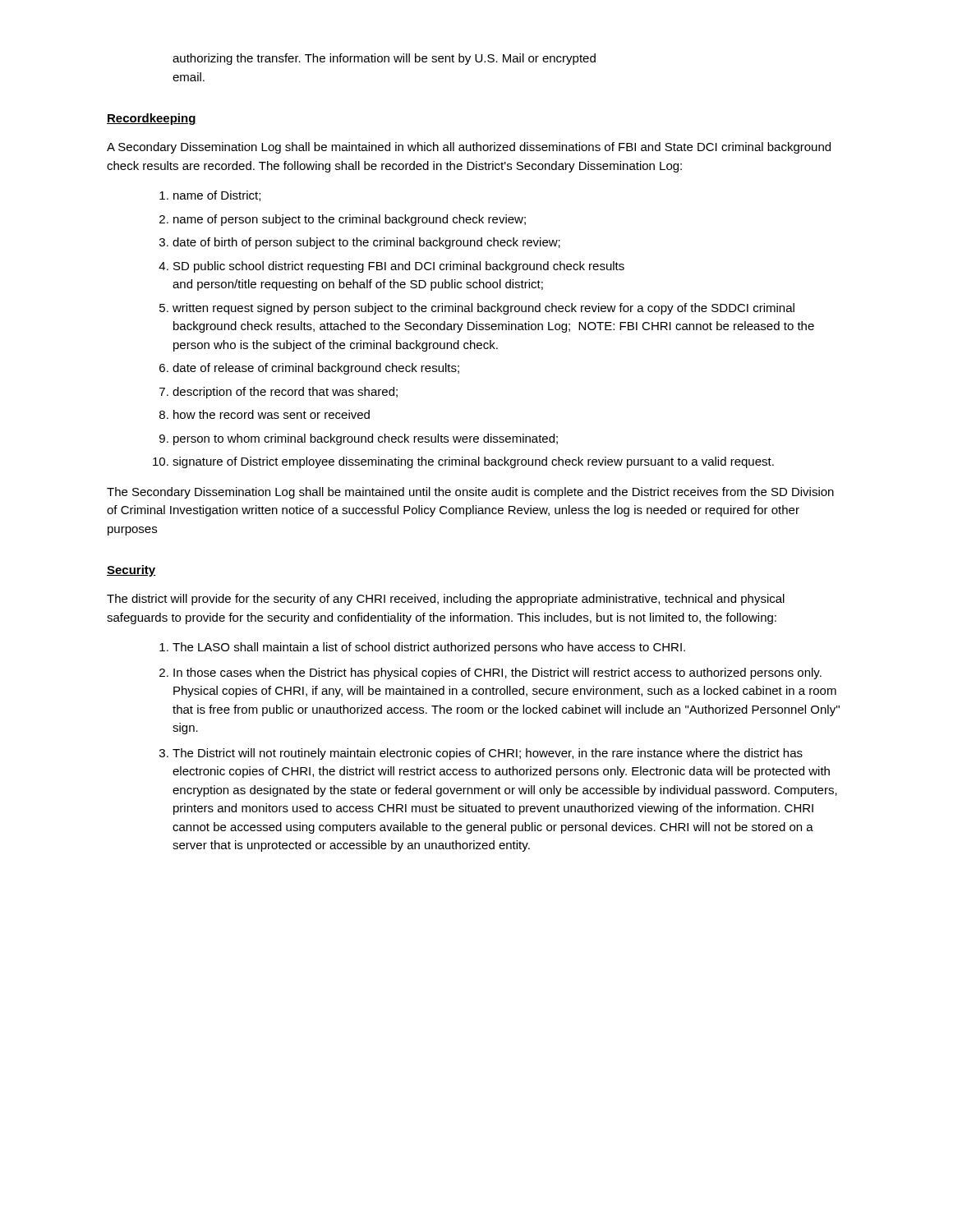Point to the region starting "person to whom criminal background check"

pos(509,438)
